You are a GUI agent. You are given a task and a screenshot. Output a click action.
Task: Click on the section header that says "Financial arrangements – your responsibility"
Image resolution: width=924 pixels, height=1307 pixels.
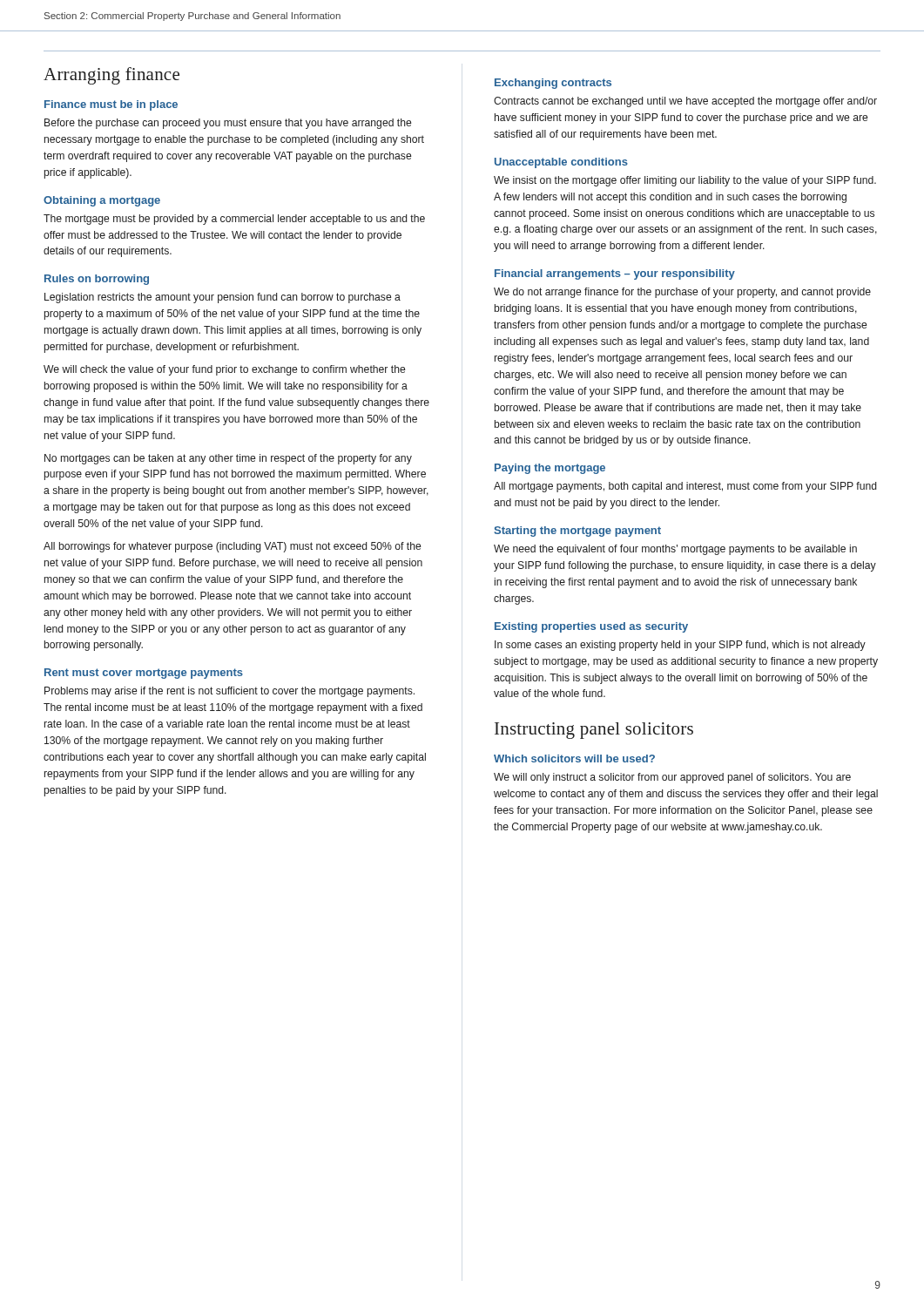(x=687, y=273)
